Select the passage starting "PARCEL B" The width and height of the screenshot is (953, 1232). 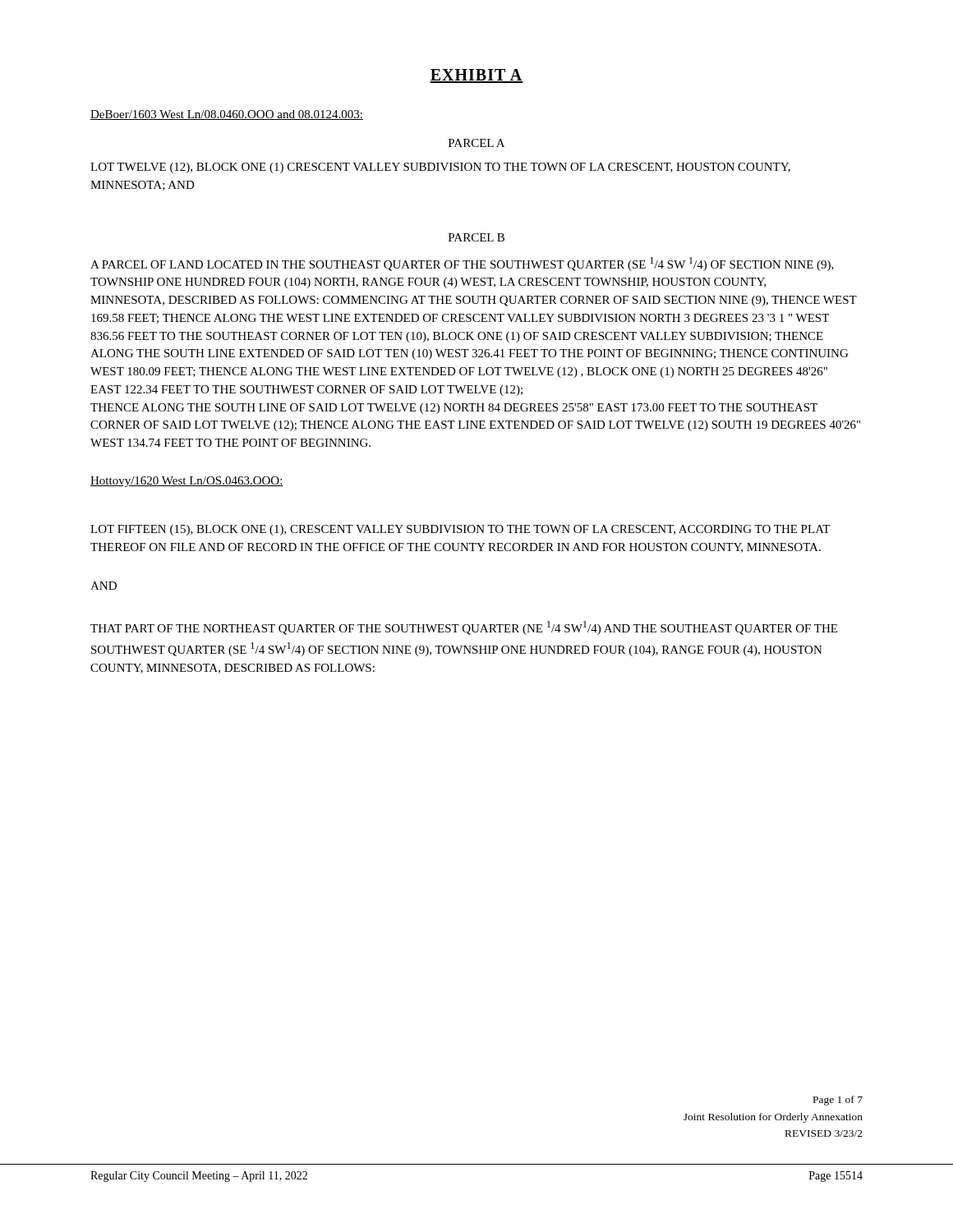[476, 237]
